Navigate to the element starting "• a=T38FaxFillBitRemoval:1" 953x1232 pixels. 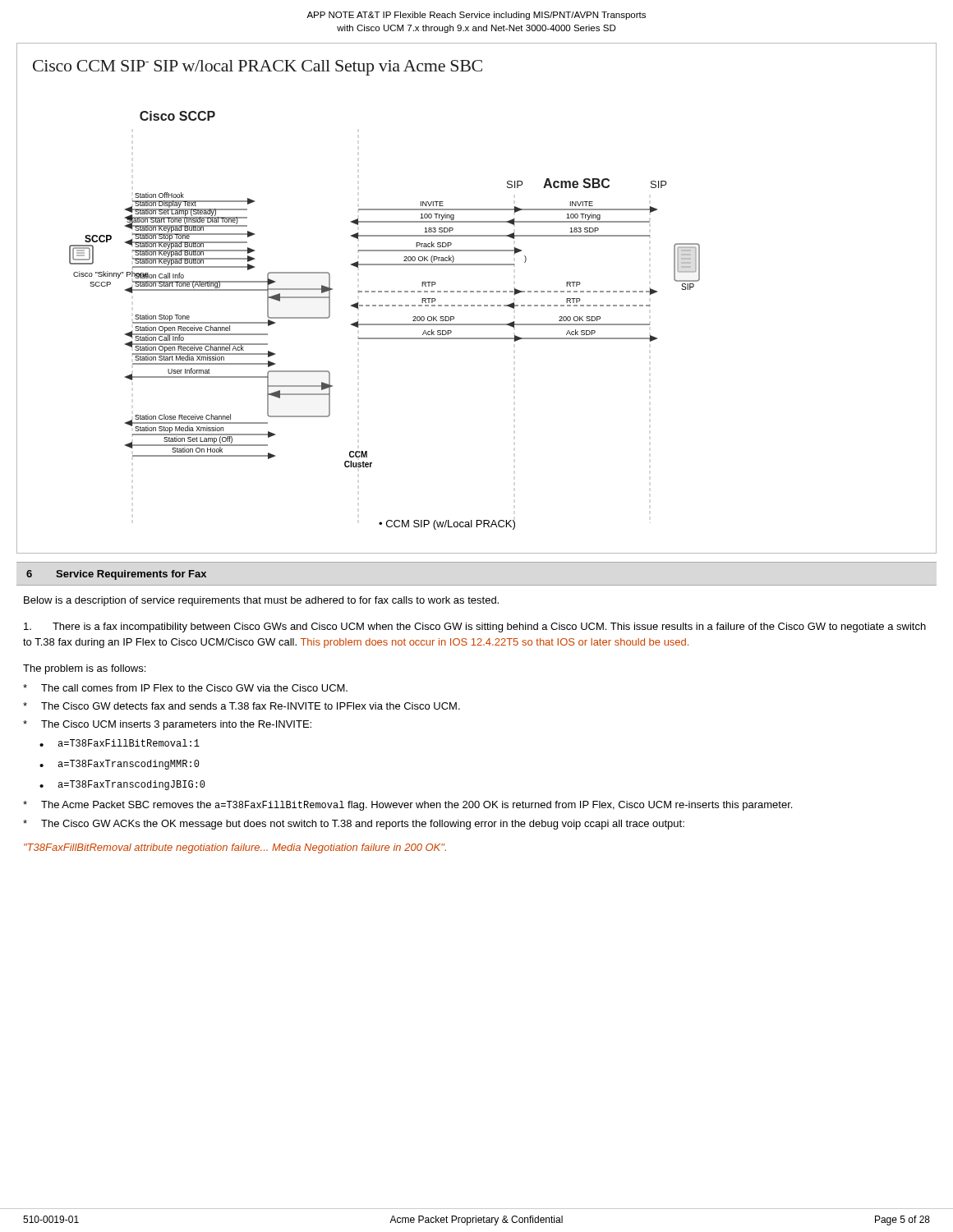(x=119, y=744)
